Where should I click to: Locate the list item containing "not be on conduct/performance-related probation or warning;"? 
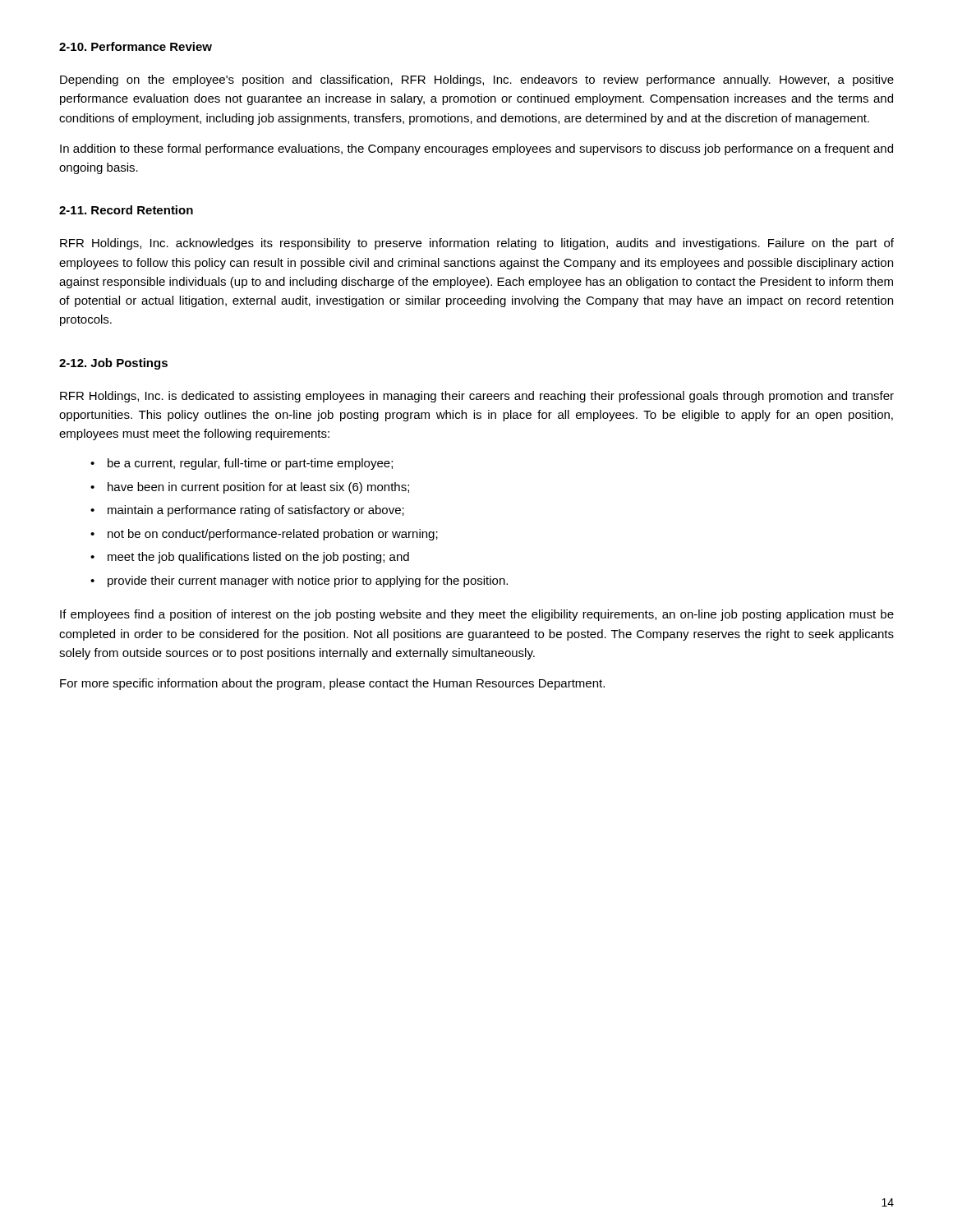click(x=273, y=533)
